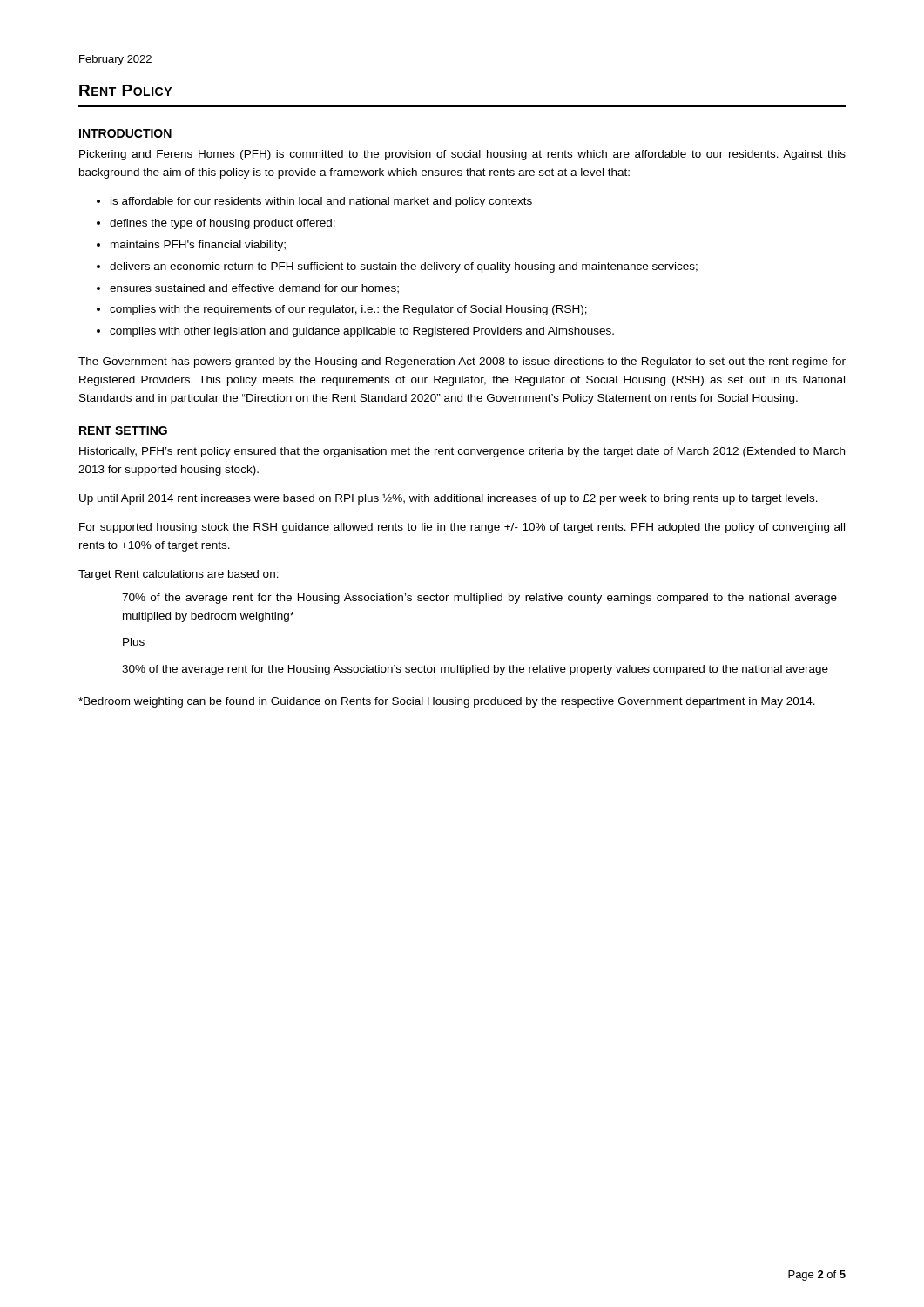924x1307 pixels.
Task: Find the region starting "maintains PFH's financial viability;"
Action: click(x=198, y=244)
